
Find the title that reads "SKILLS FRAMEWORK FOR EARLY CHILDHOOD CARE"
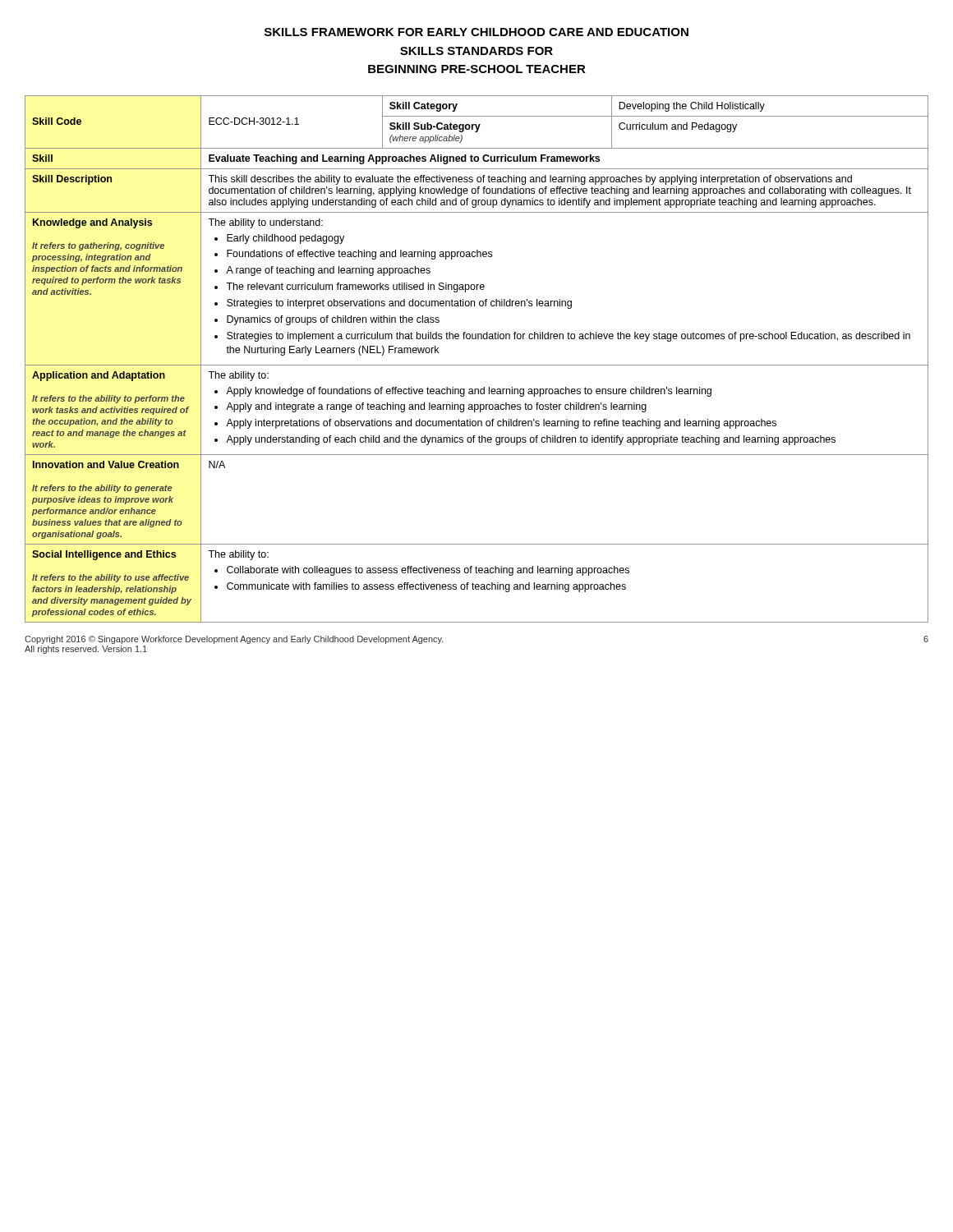click(x=476, y=50)
